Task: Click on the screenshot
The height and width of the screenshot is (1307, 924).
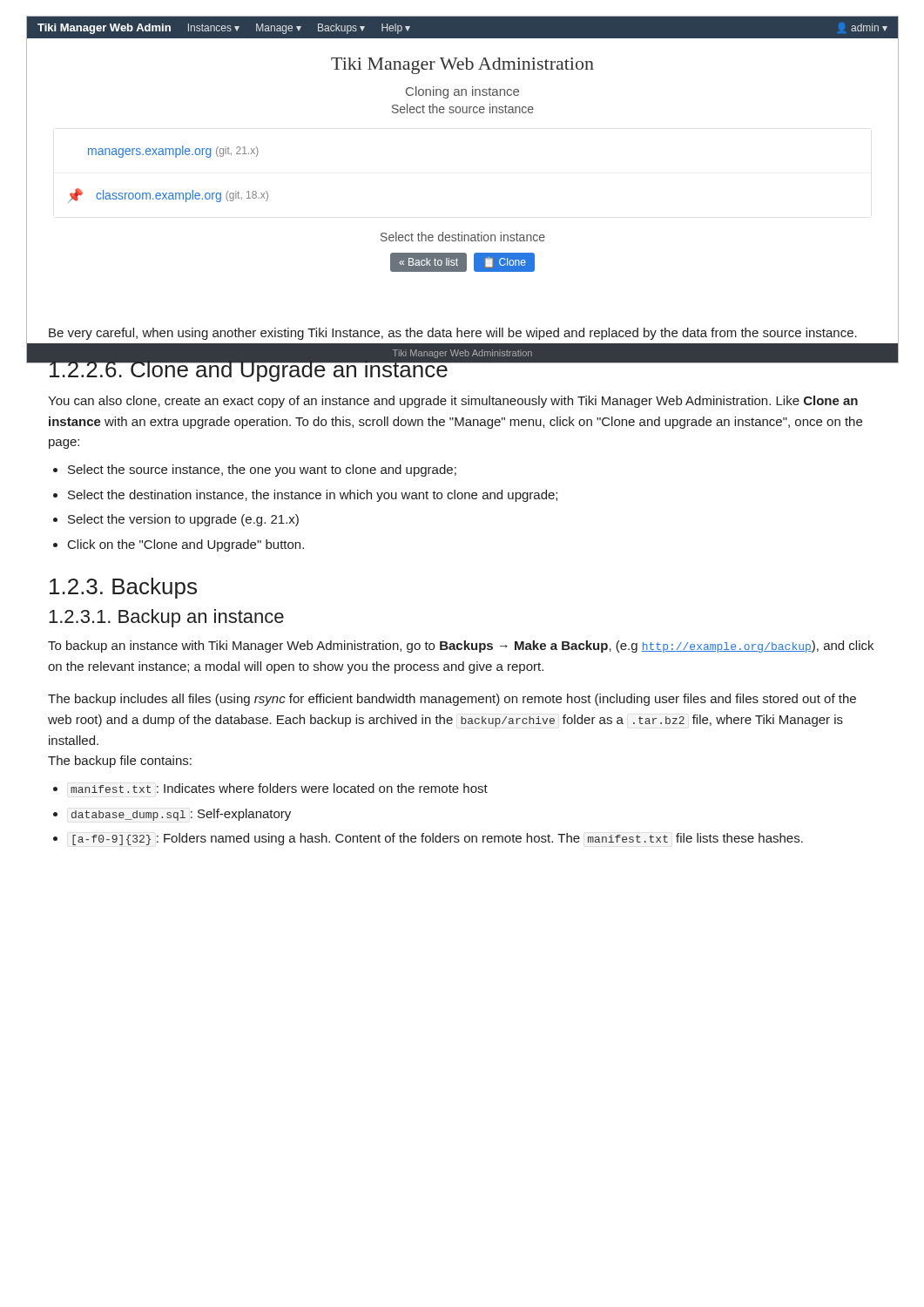Action: coord(462,190)
